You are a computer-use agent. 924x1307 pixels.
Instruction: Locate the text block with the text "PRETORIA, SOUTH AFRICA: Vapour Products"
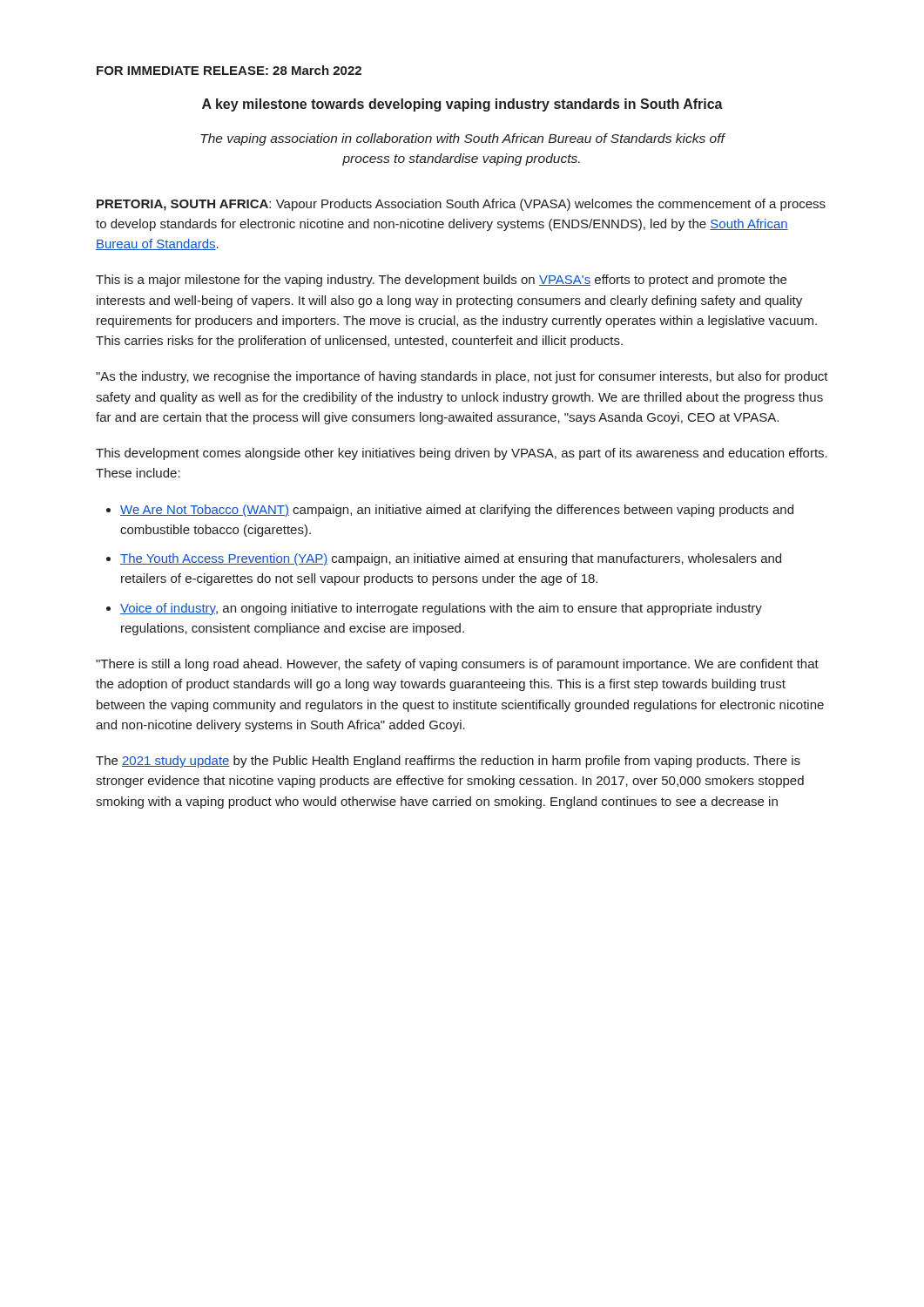coord(461,223)
